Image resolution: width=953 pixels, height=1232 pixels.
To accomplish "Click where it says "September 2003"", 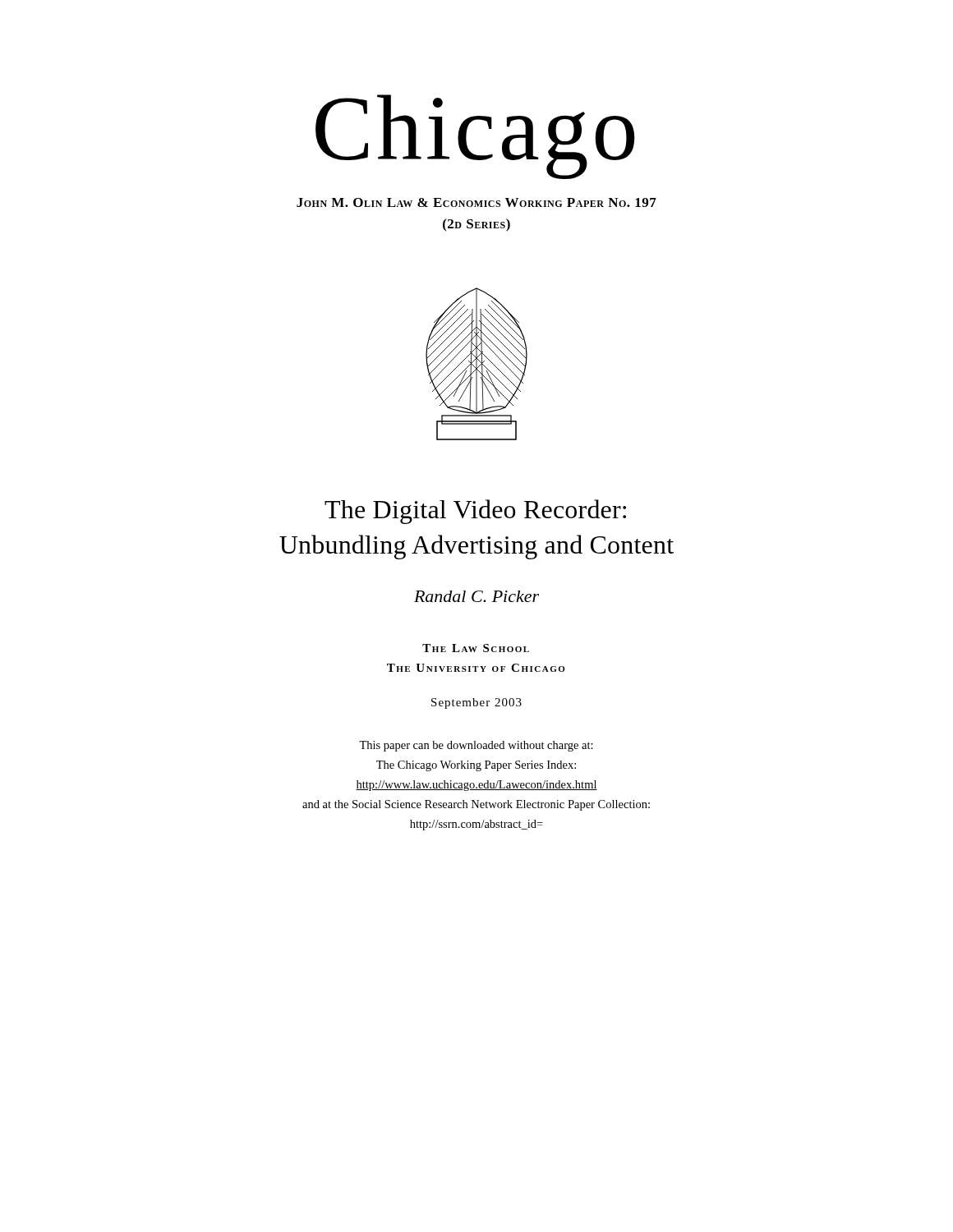I will [x=476, y=703].
